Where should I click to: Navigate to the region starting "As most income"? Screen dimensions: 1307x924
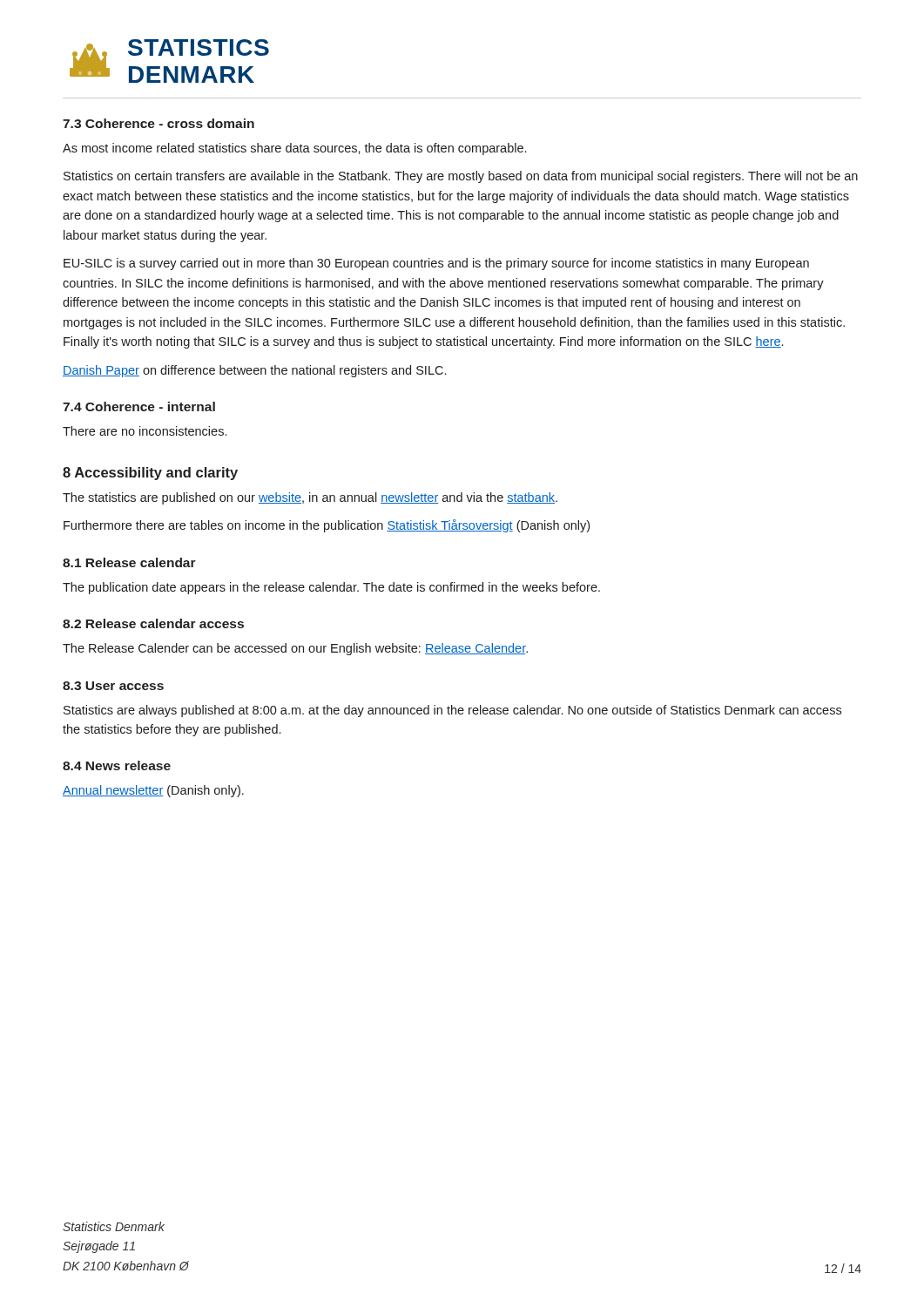point(295,148)
